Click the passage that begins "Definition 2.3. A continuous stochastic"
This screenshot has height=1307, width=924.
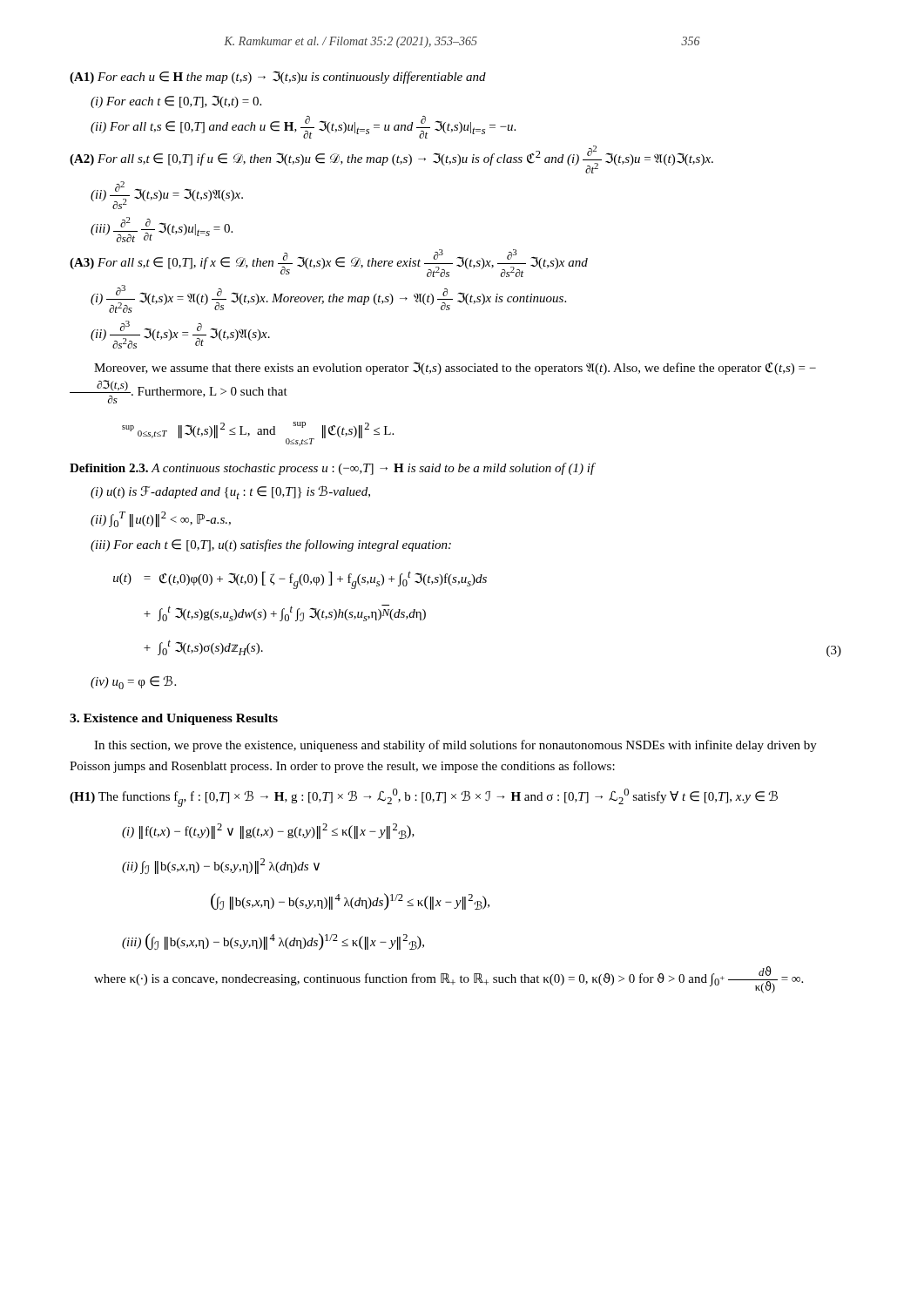pos(332,468)
